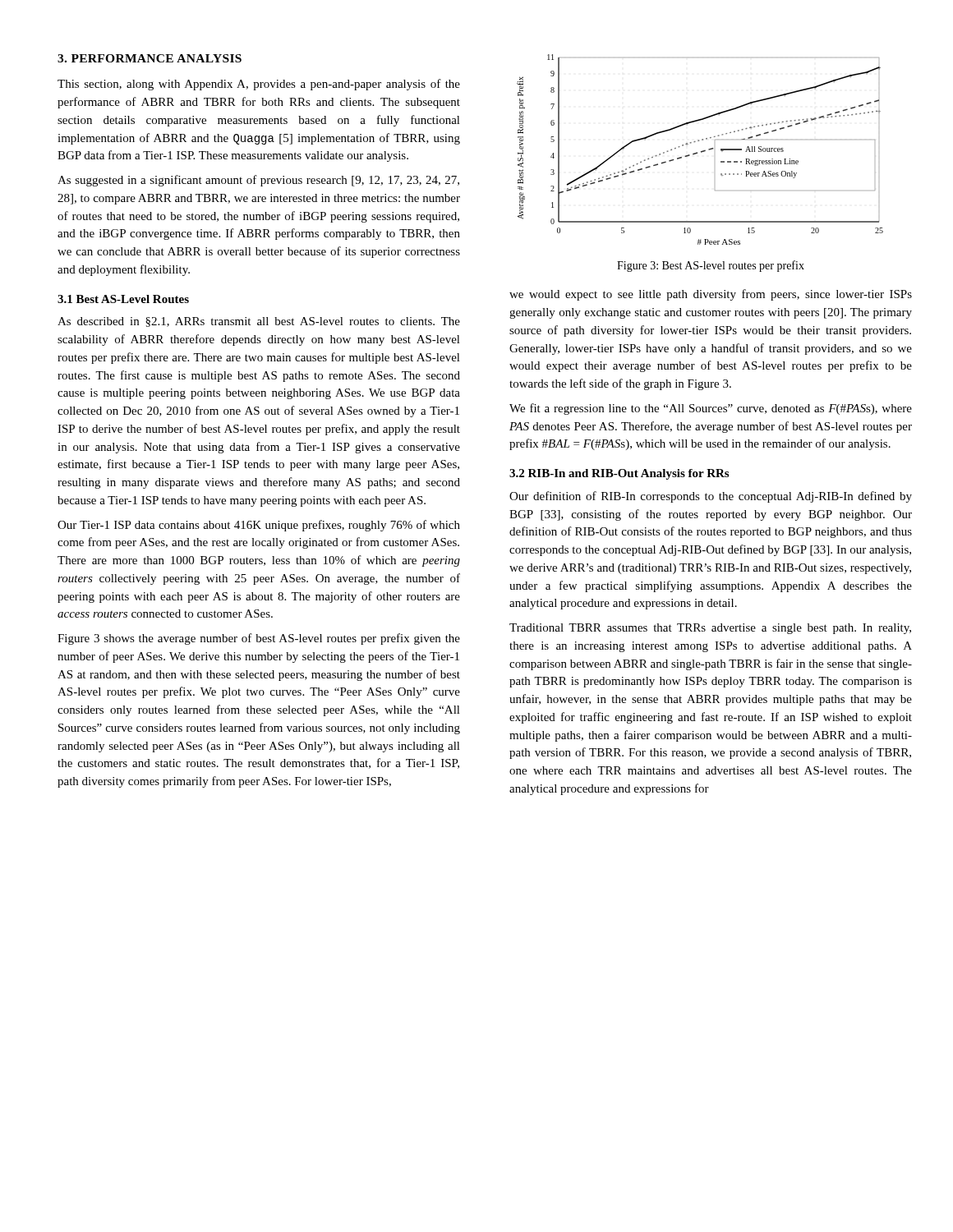Find the passage starting "Our Tier-1 ISP data contains about 416K unique"
This screenshot has height=1232, width=953.
259,570
